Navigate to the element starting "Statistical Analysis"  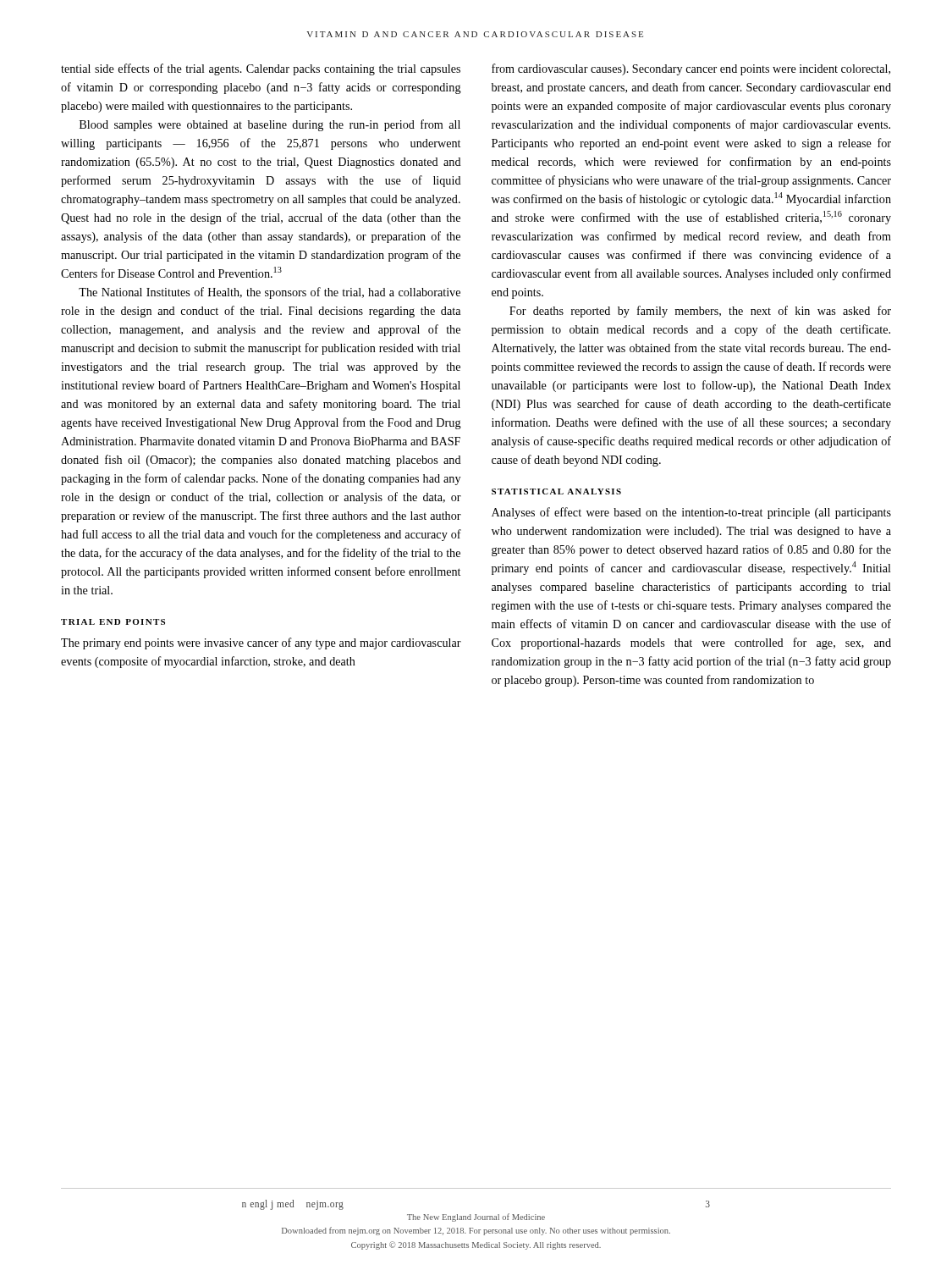[557, 491]
